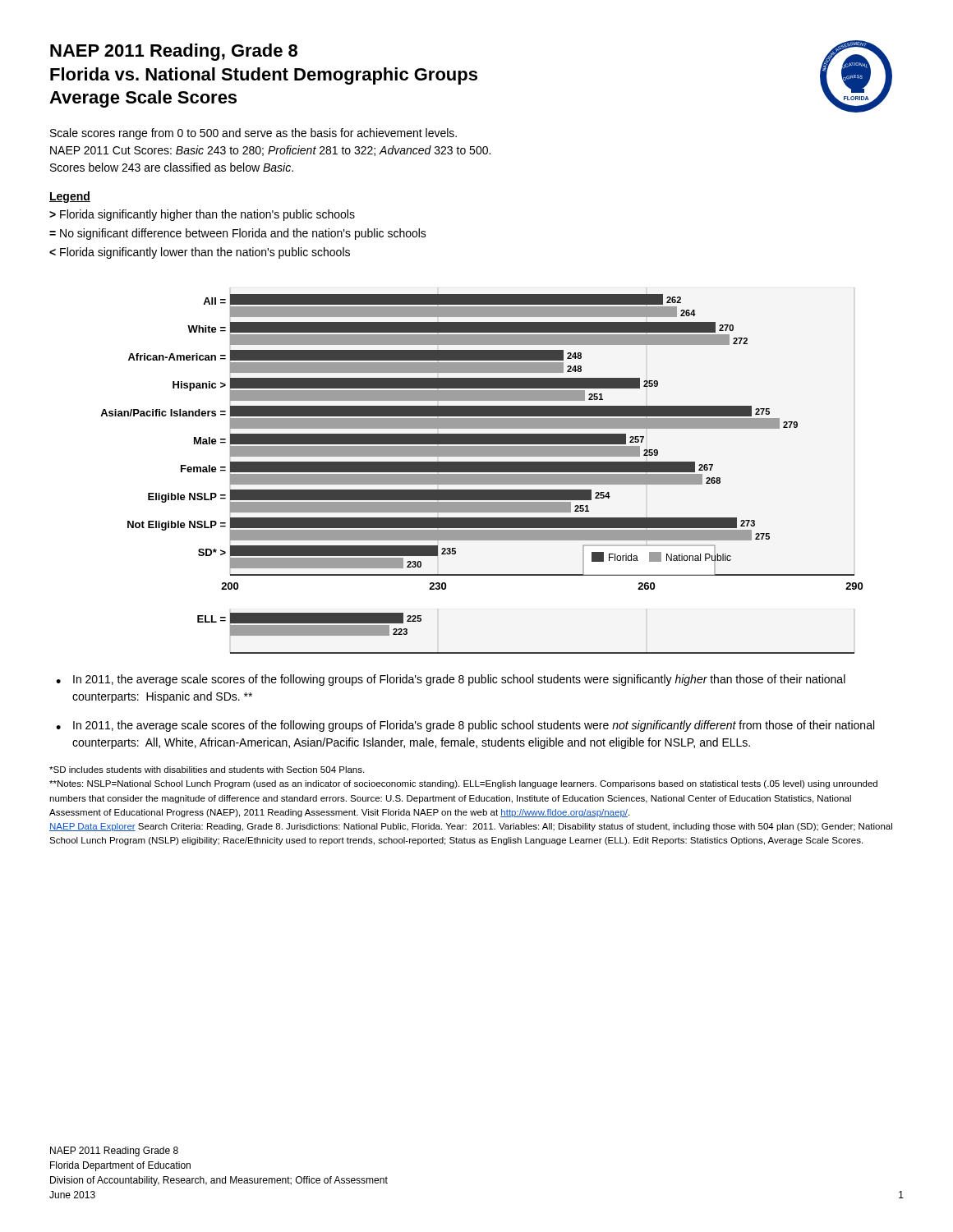
Task: Find the passage starting "NAEP 2011 Reading, Grade 8Florida vs. National Student"
Action: (x=264, y=75)
